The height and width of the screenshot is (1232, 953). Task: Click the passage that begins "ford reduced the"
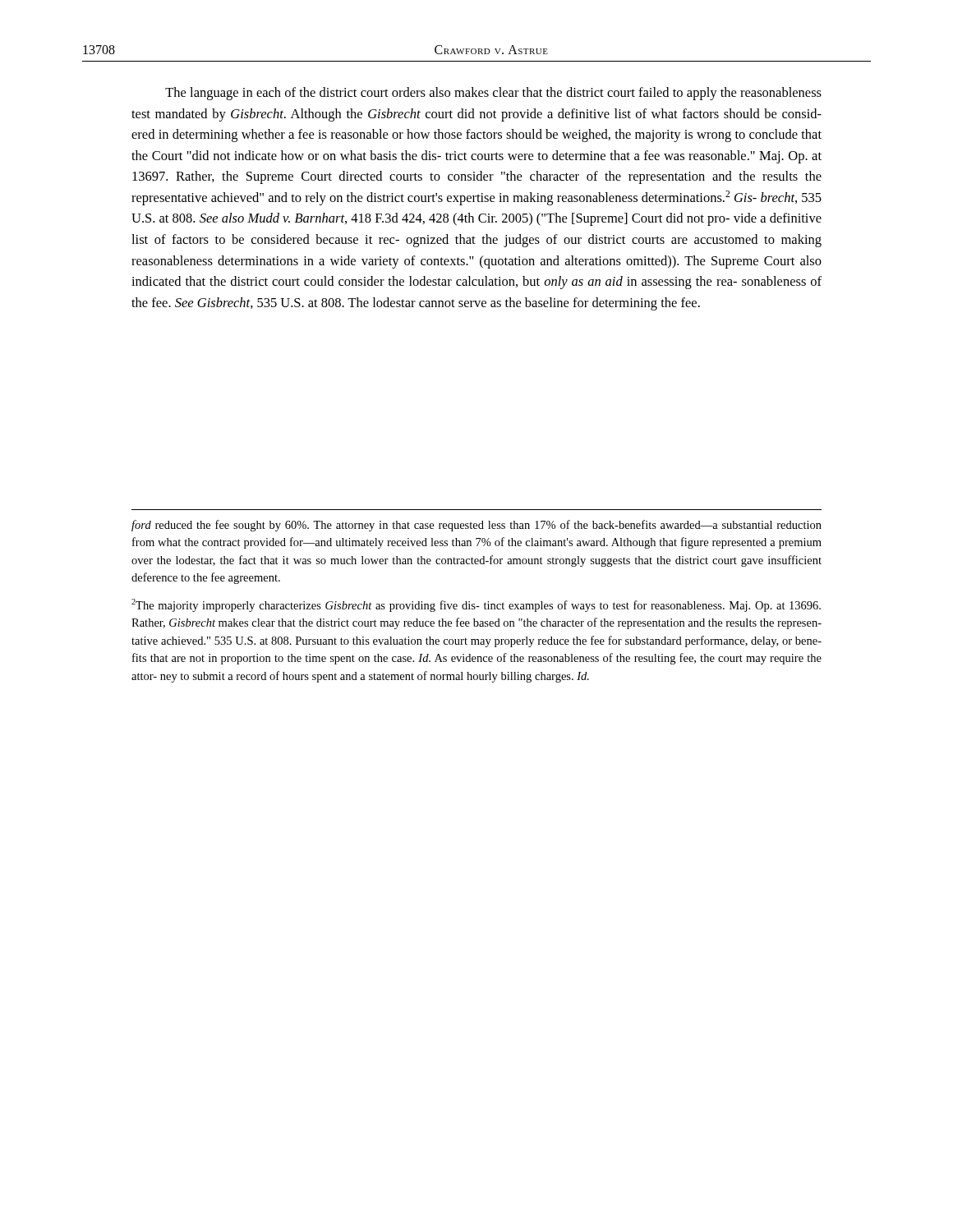pyautogui.click(x=476, y=552)
